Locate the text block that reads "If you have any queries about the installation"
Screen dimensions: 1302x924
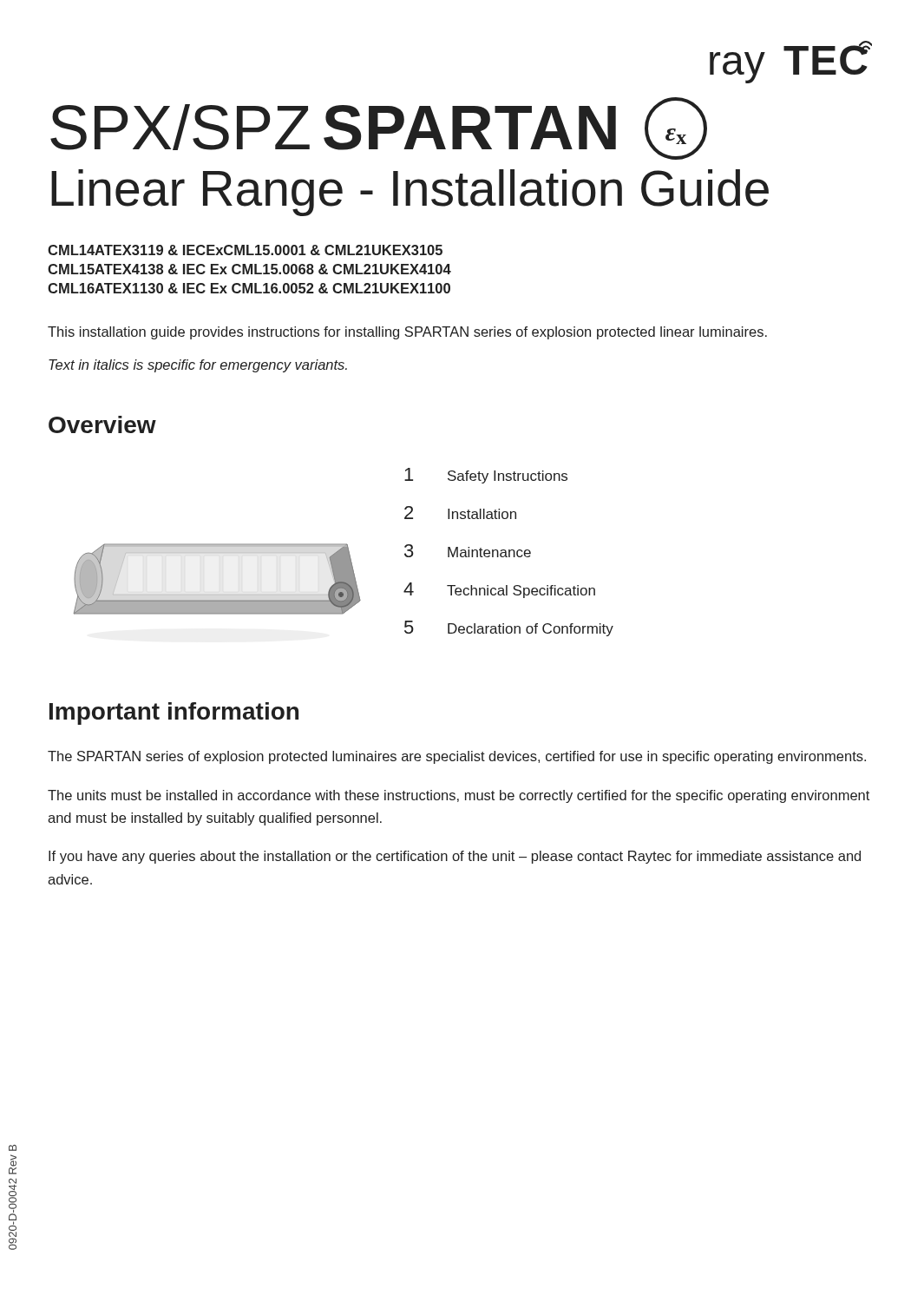coord(455,868)
